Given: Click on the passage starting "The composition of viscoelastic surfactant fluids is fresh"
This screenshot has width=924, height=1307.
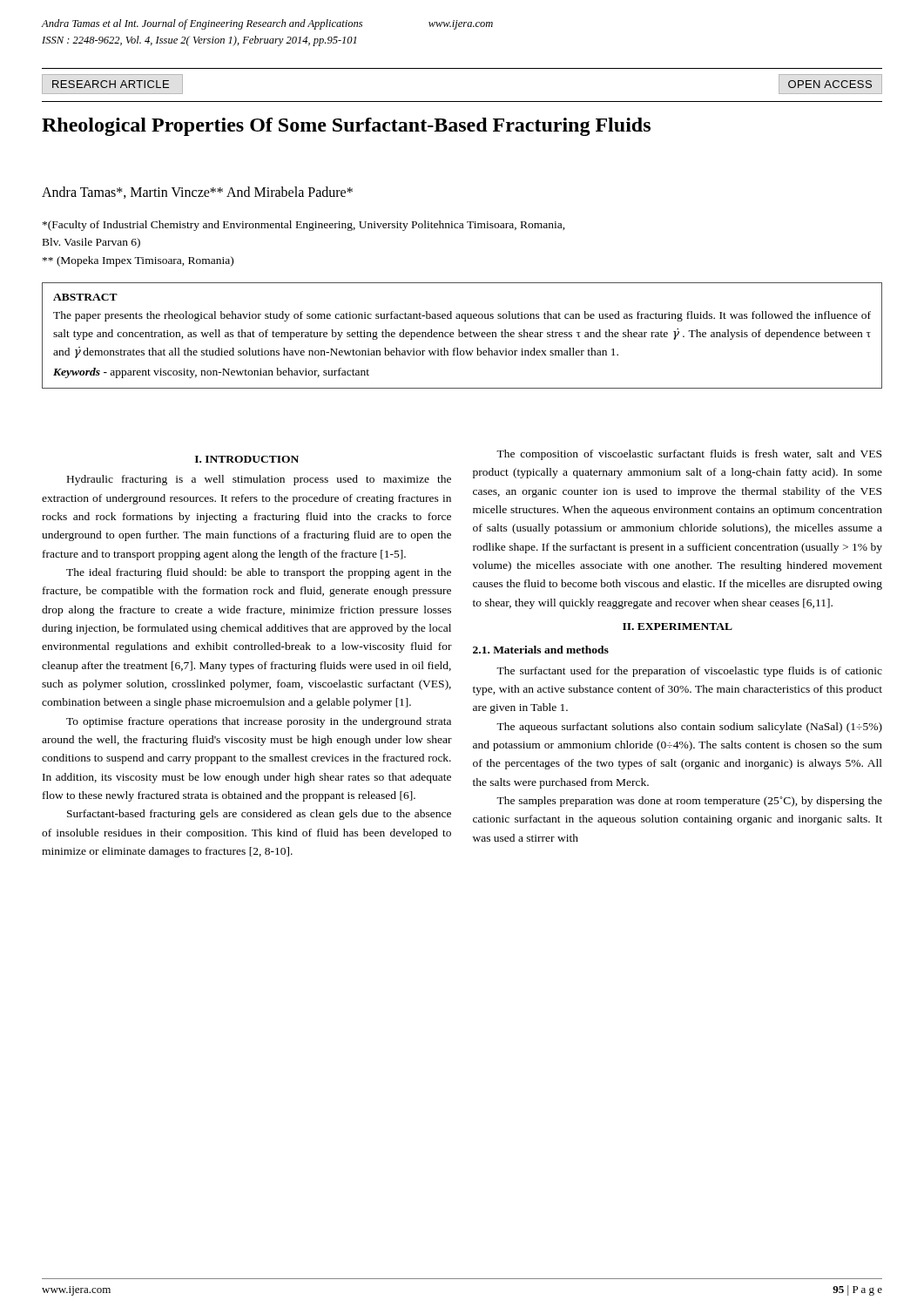Looking at the screenshot, I should pyautogui.click(x=677, y=528).
